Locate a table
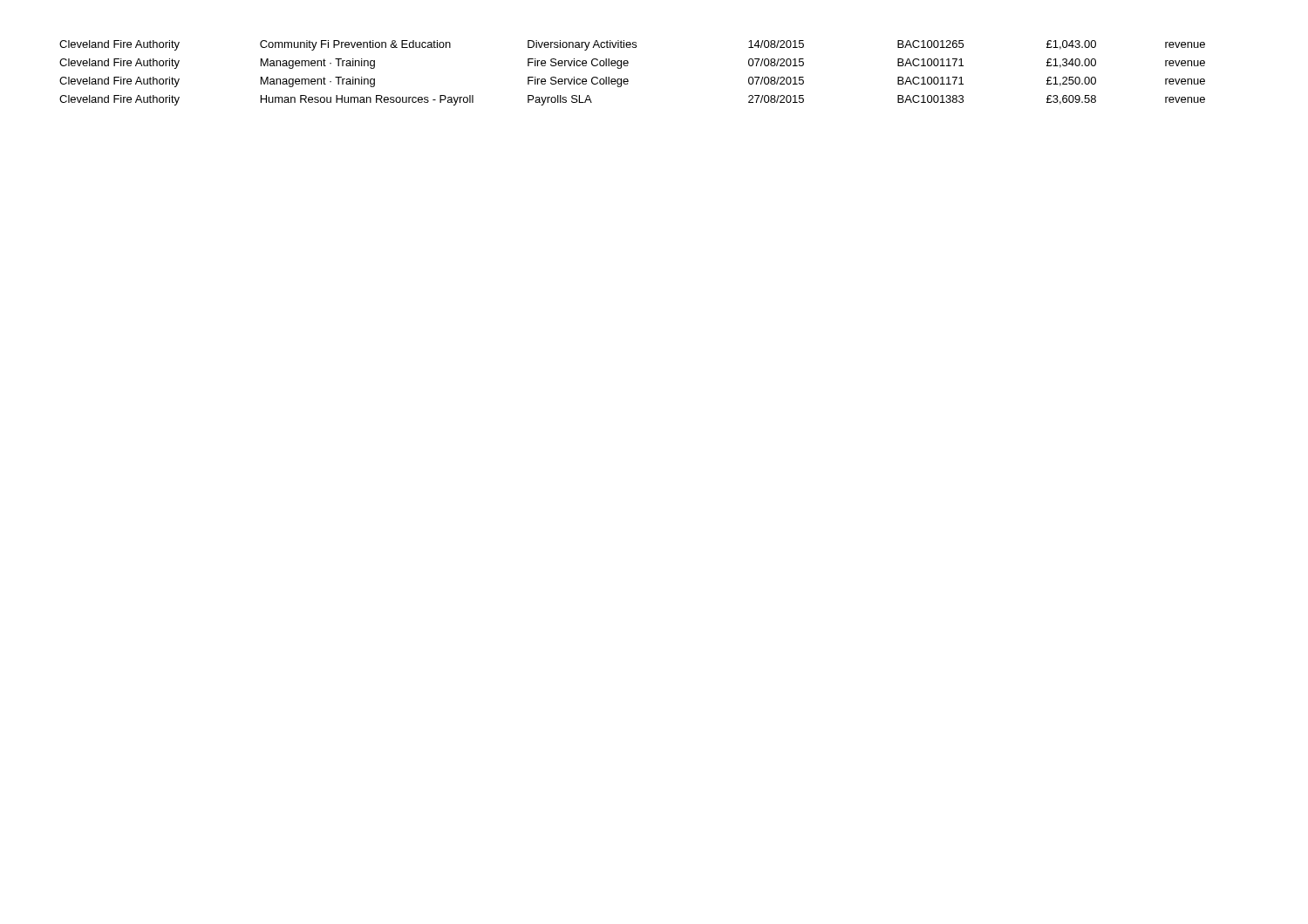The image size is (1308, 924). (x=654, y=71)
